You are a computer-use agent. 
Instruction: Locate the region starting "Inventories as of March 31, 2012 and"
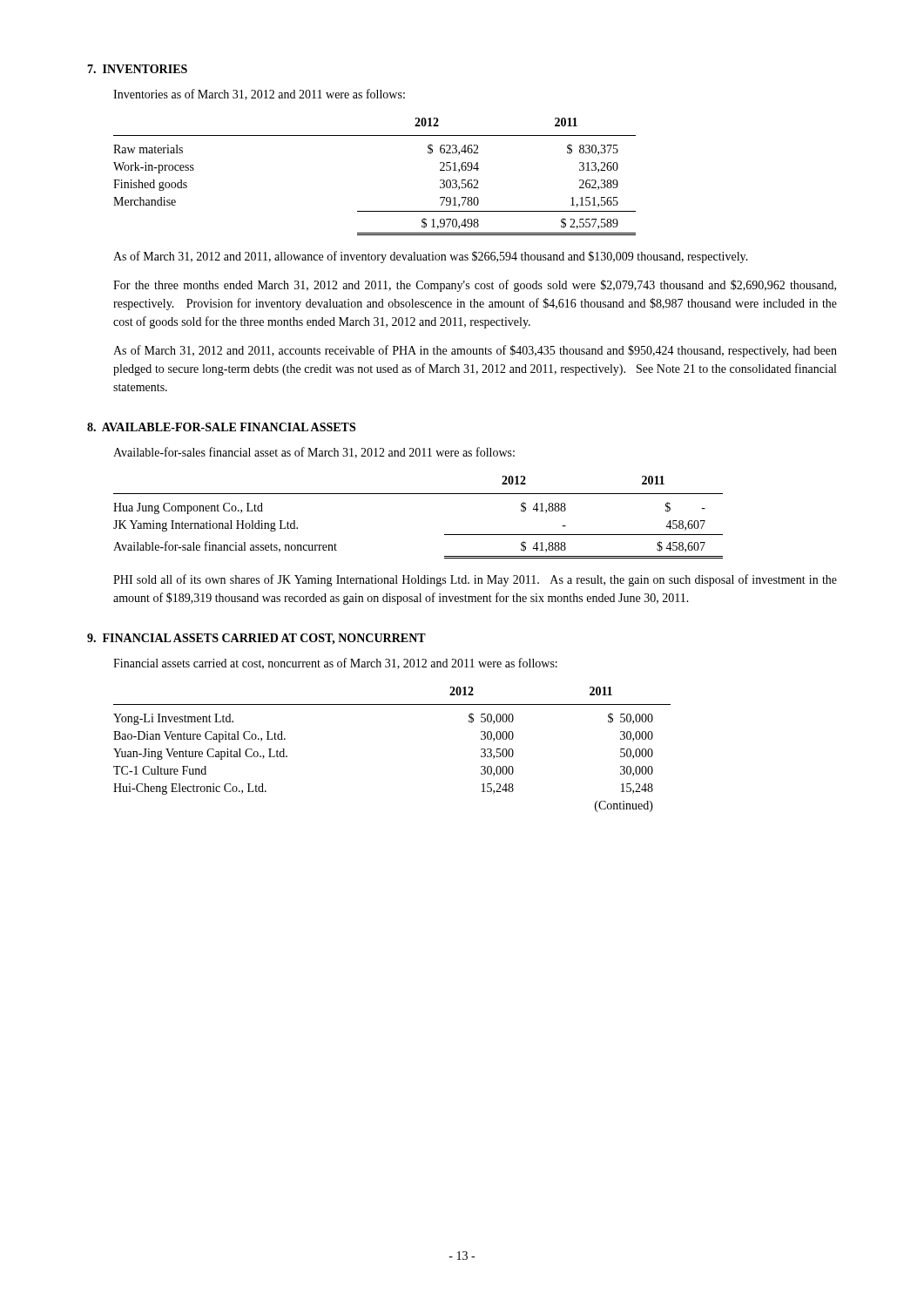259,94
